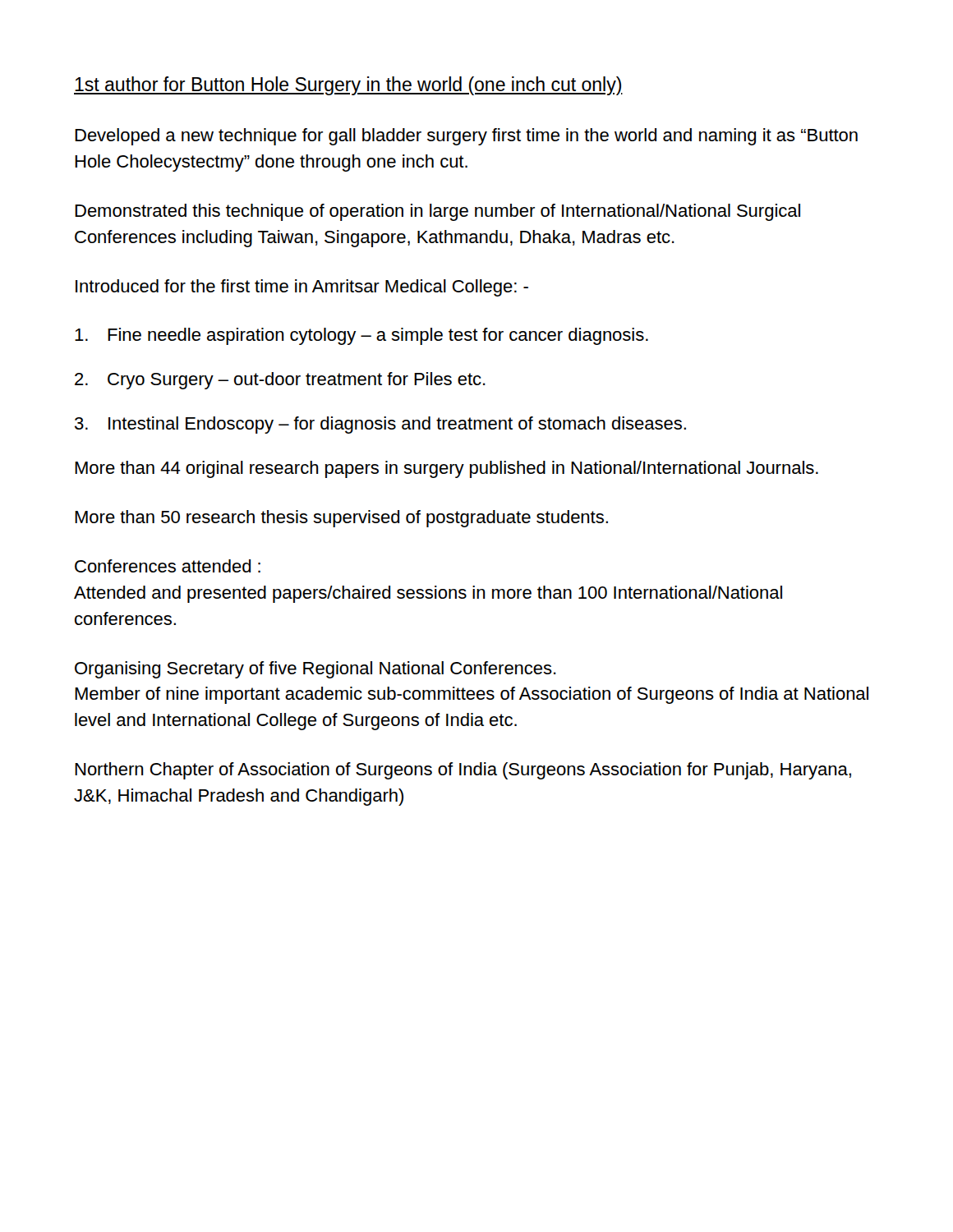Locate the block of text that opens with "More than 50 research thesis supervised"
The width and height of the screenshot is (953, 1232).
click(342, 517)
